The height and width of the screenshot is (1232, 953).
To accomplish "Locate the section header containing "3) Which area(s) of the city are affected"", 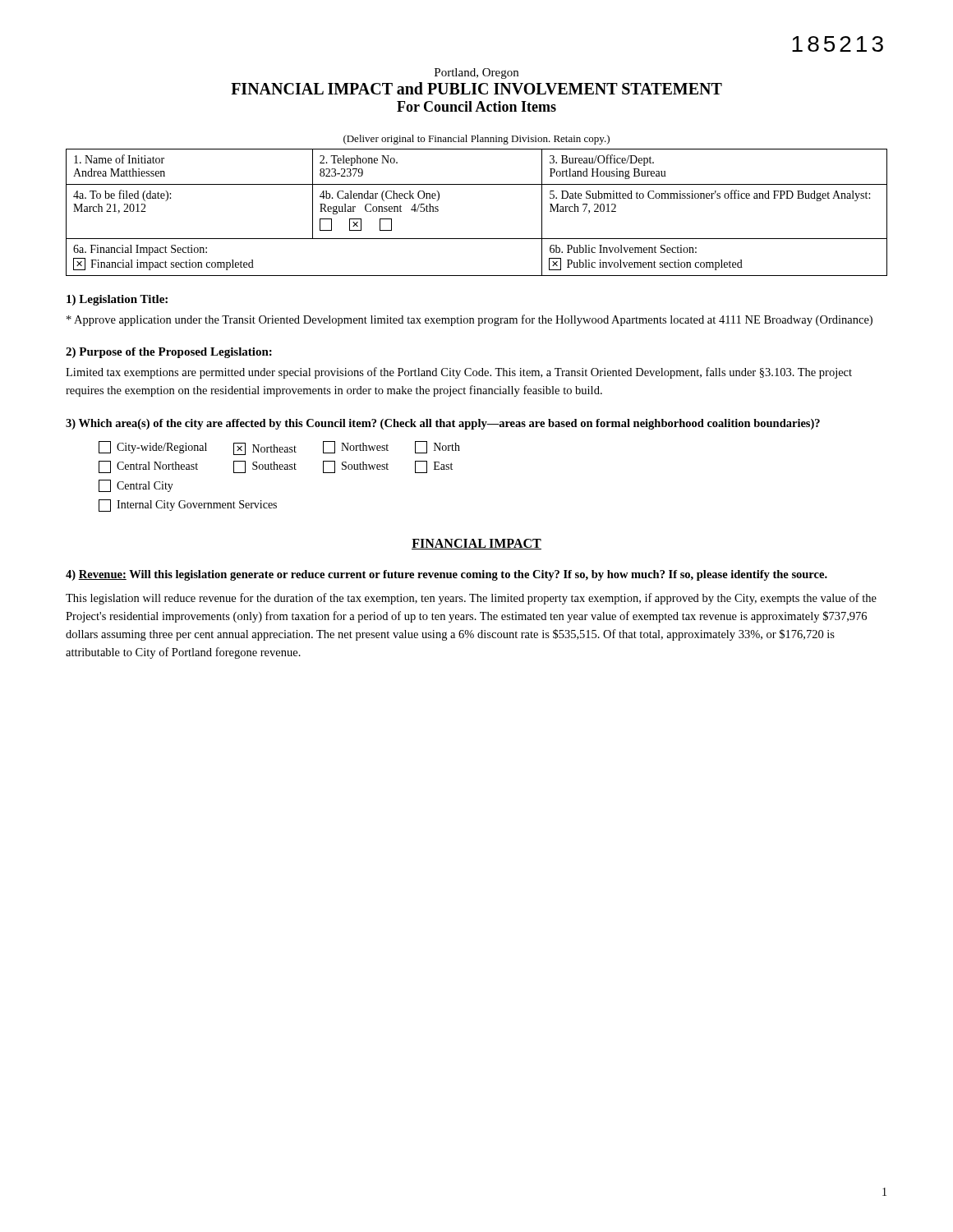I will pos(443,423).
